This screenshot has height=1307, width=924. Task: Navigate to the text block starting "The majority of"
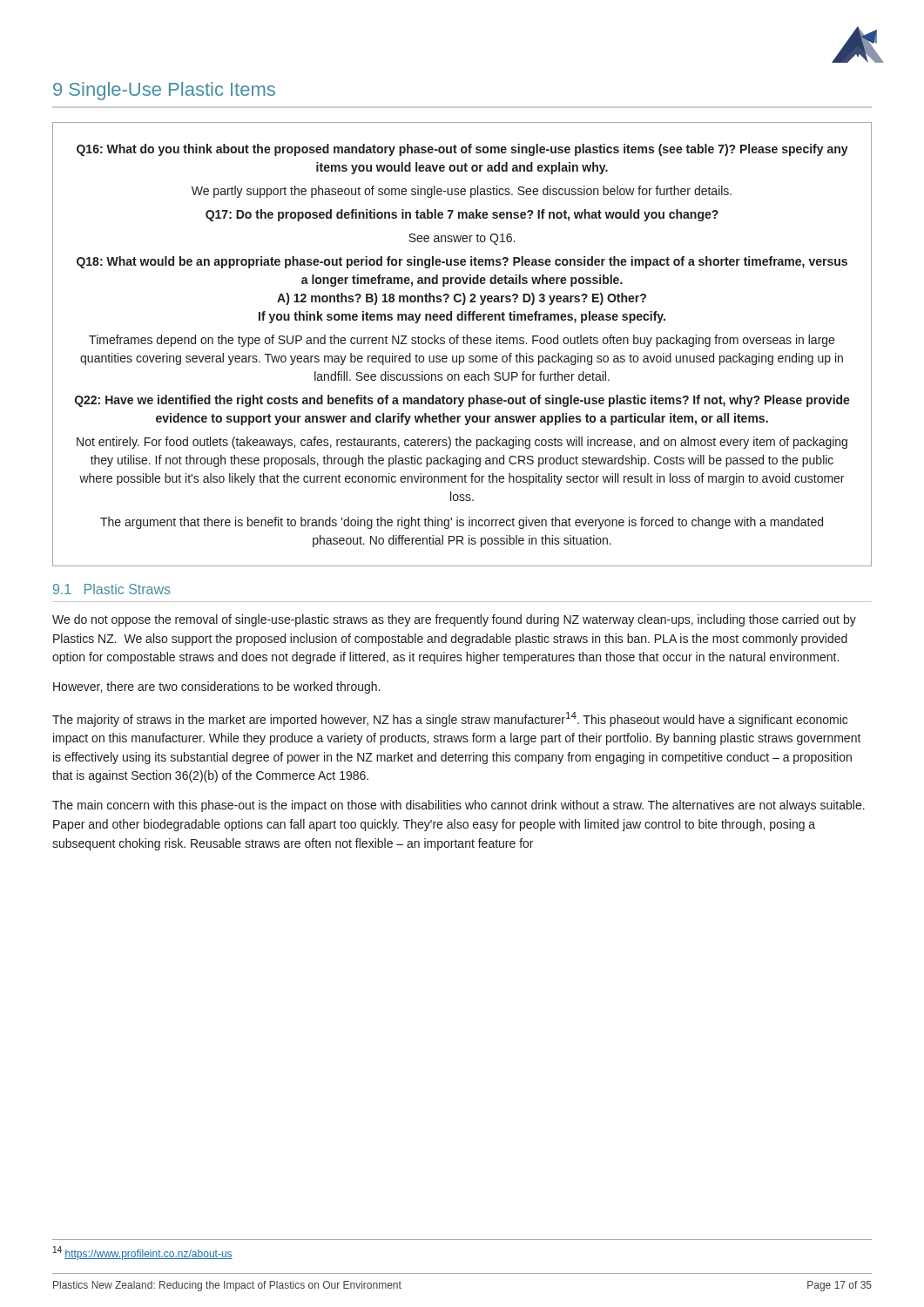[457, 746]
